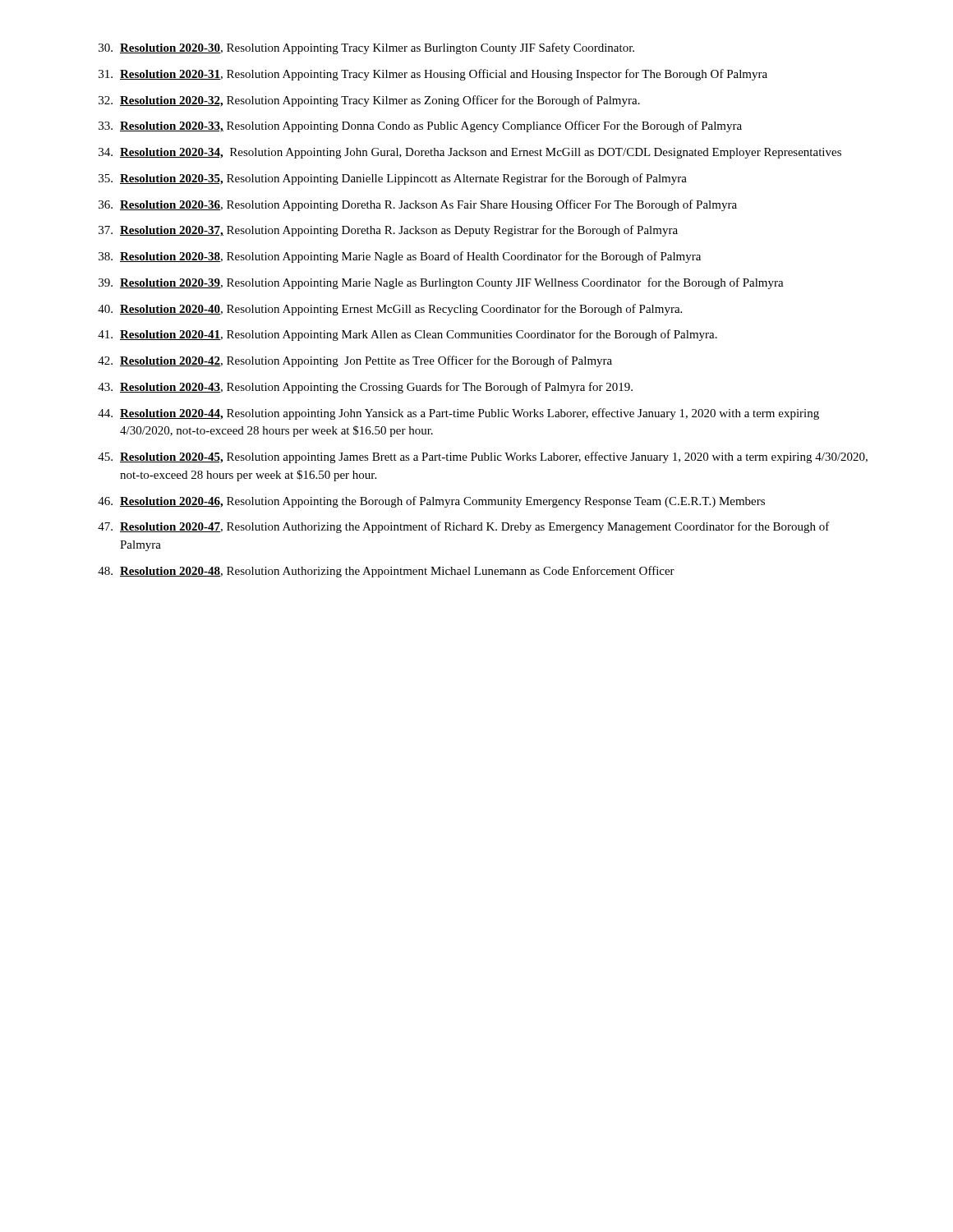This screenshot has height=1232, width=953.
Task: Locate the list item with the text "30. Resolution 2020-30, Resolution"
Action: [x=476, y=48]
